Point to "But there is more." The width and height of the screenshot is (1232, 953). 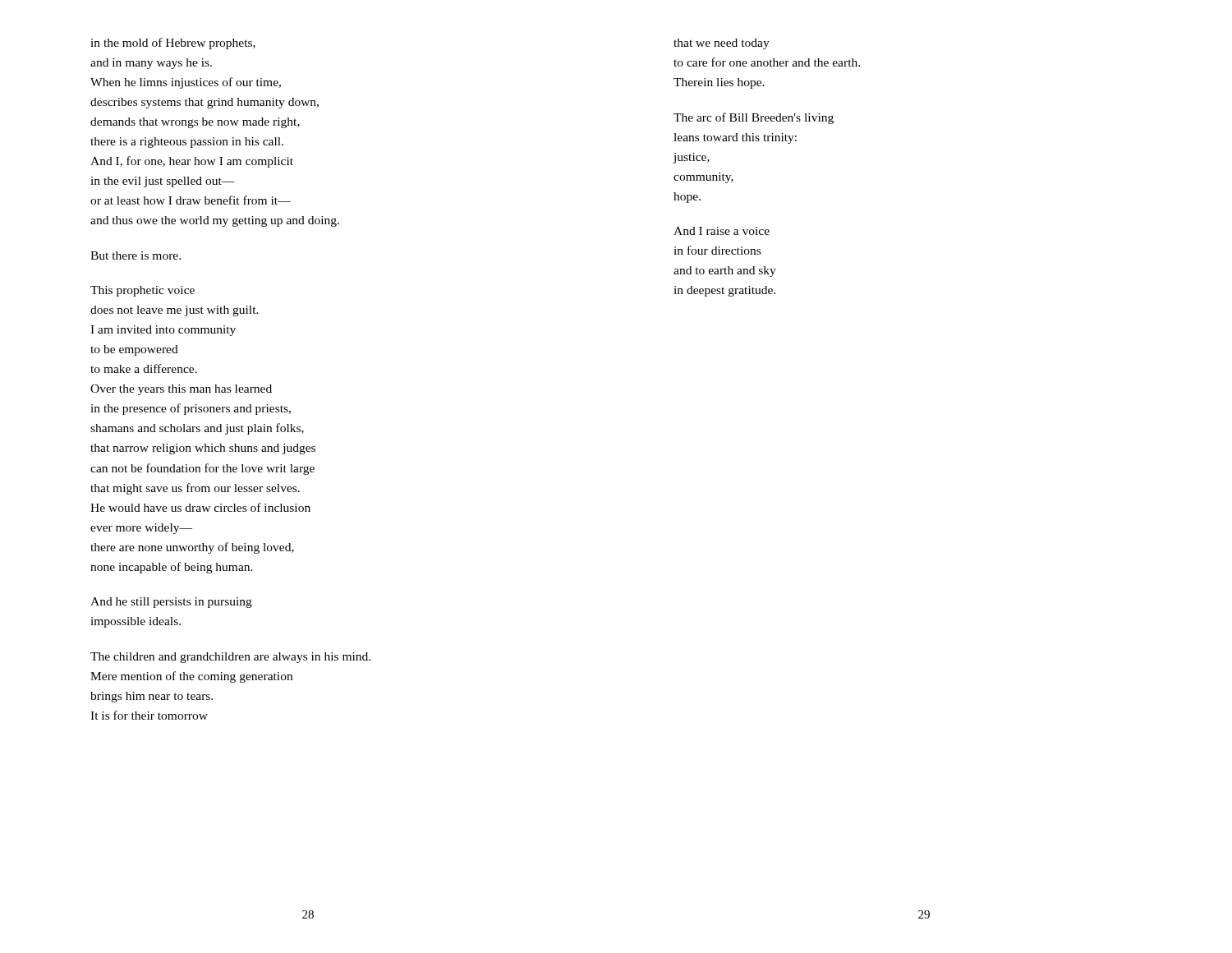136,256
